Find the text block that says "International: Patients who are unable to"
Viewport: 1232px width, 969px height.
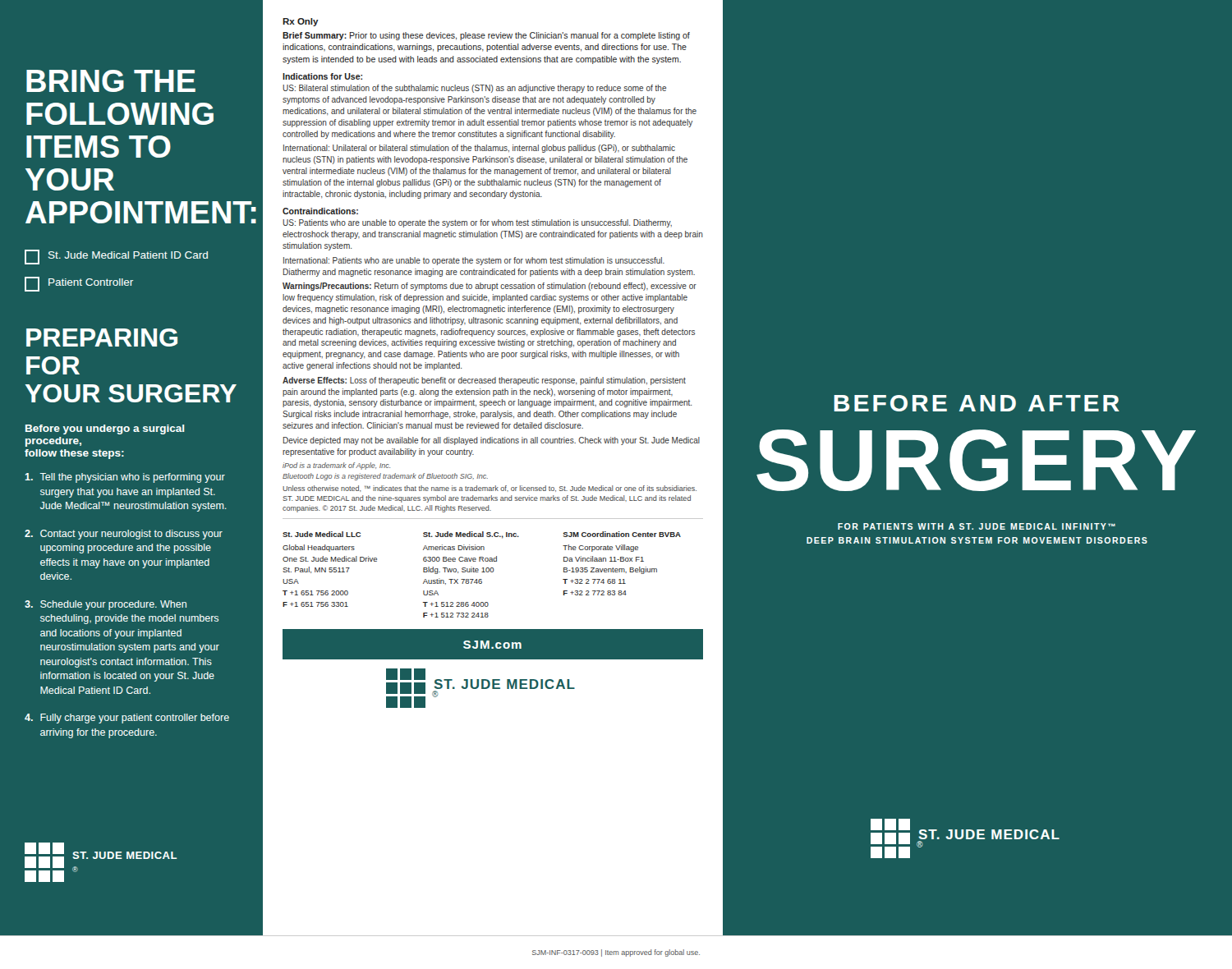(489, 266)
